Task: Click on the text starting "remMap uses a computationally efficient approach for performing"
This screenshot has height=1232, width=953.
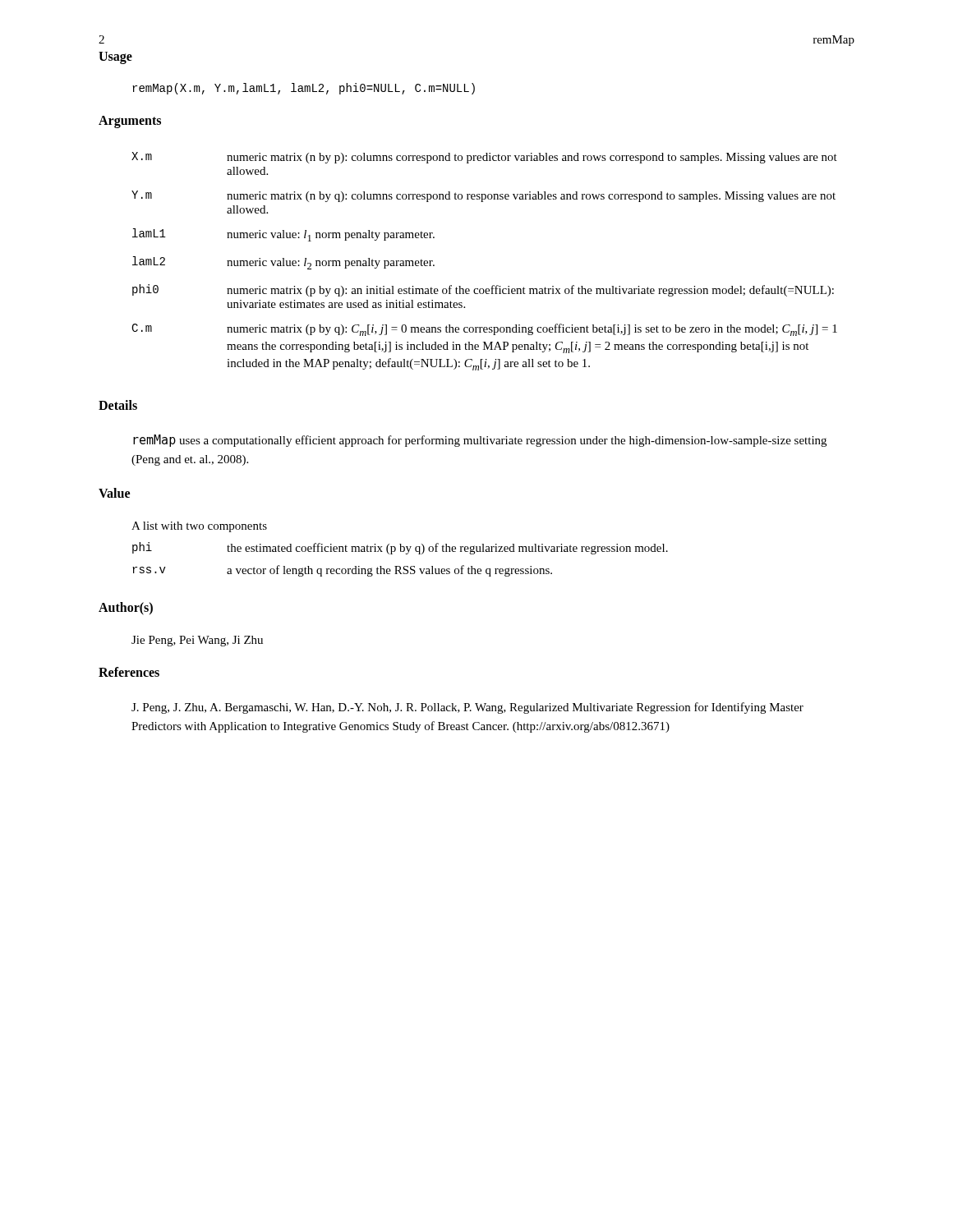Action: (493, 450)
